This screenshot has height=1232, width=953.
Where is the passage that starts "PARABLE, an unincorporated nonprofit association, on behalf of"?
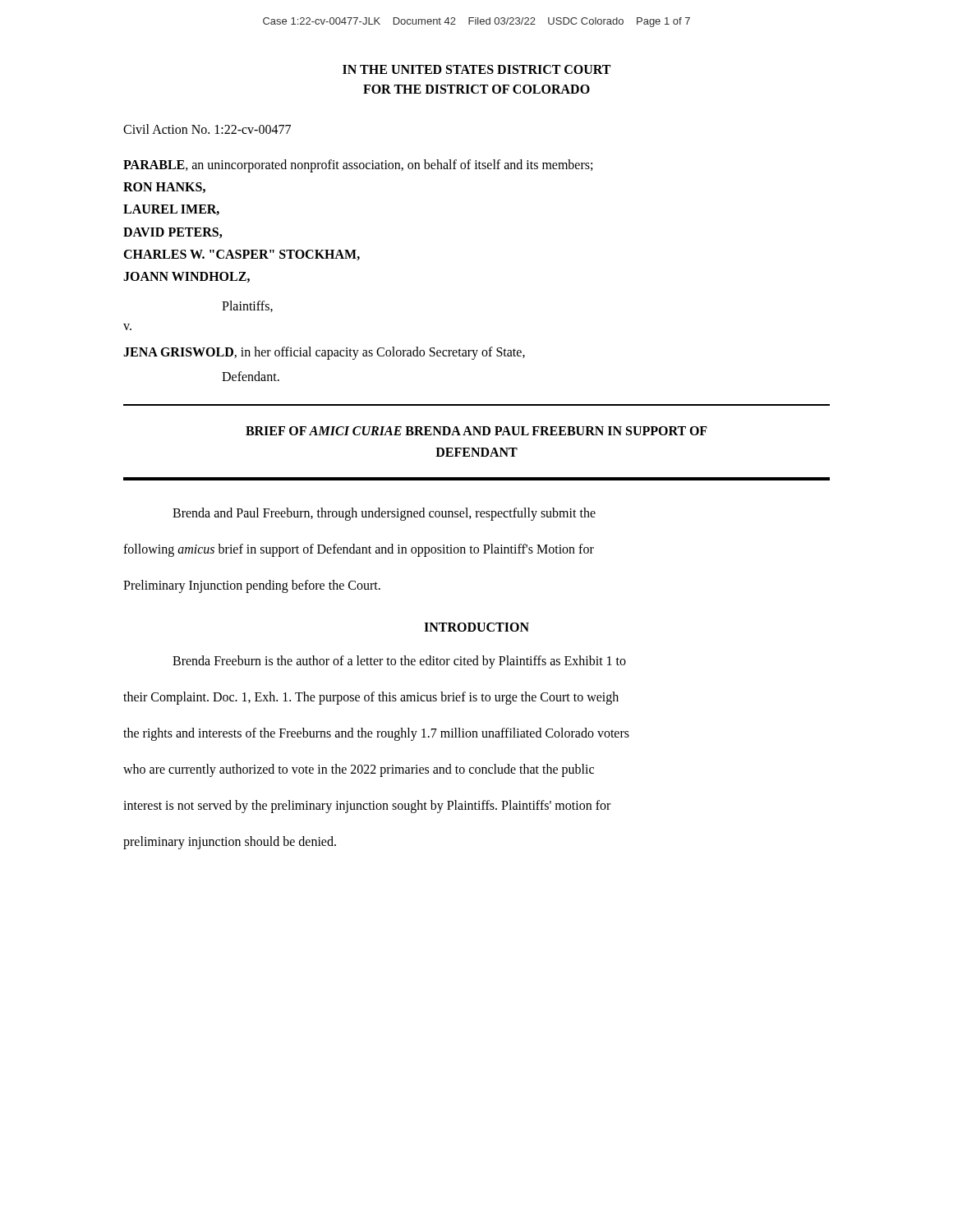click(358, 166)
